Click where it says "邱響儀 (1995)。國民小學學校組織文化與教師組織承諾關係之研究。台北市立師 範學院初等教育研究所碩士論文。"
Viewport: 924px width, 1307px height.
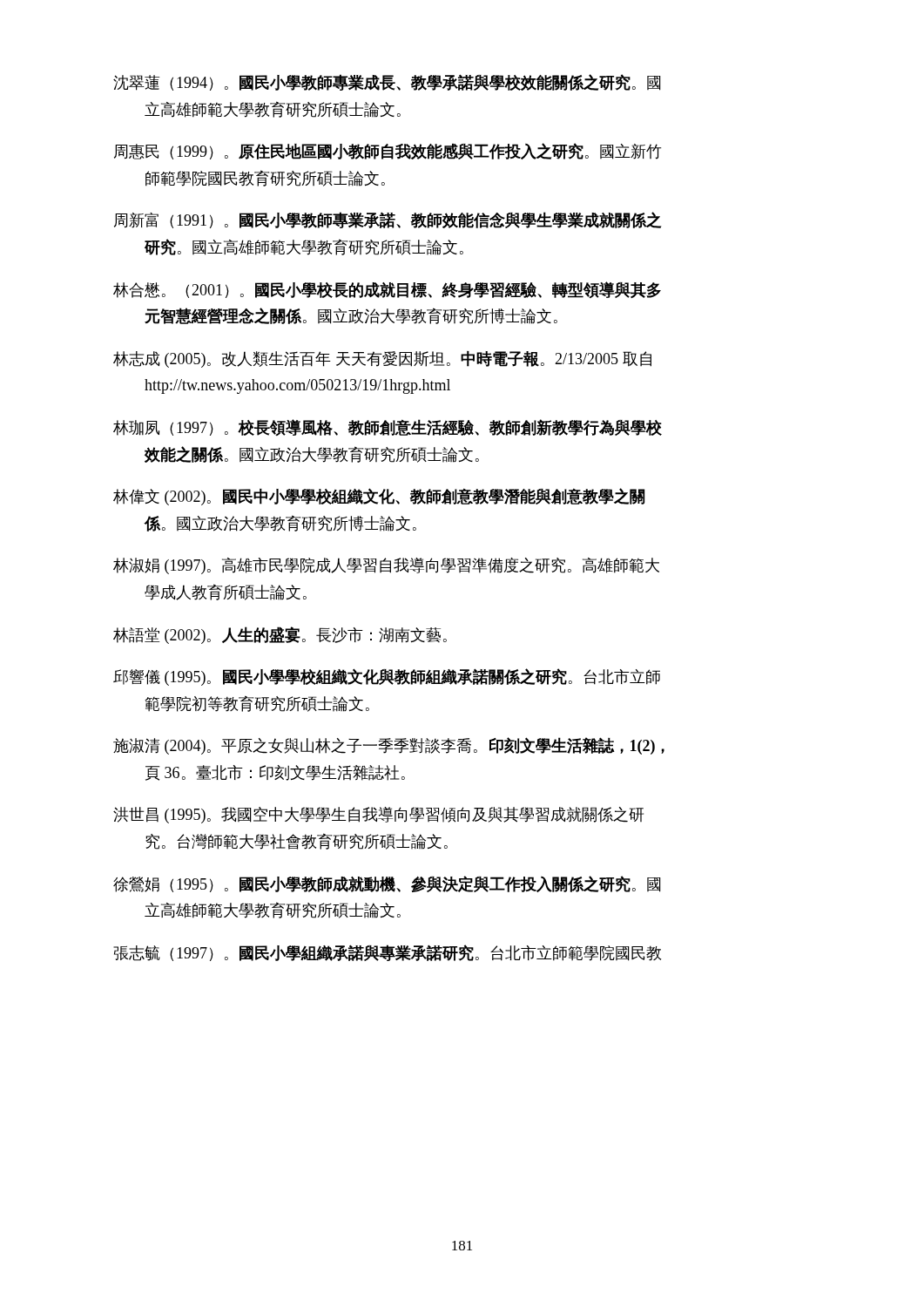pyautogui.click(x=462, y=691)
